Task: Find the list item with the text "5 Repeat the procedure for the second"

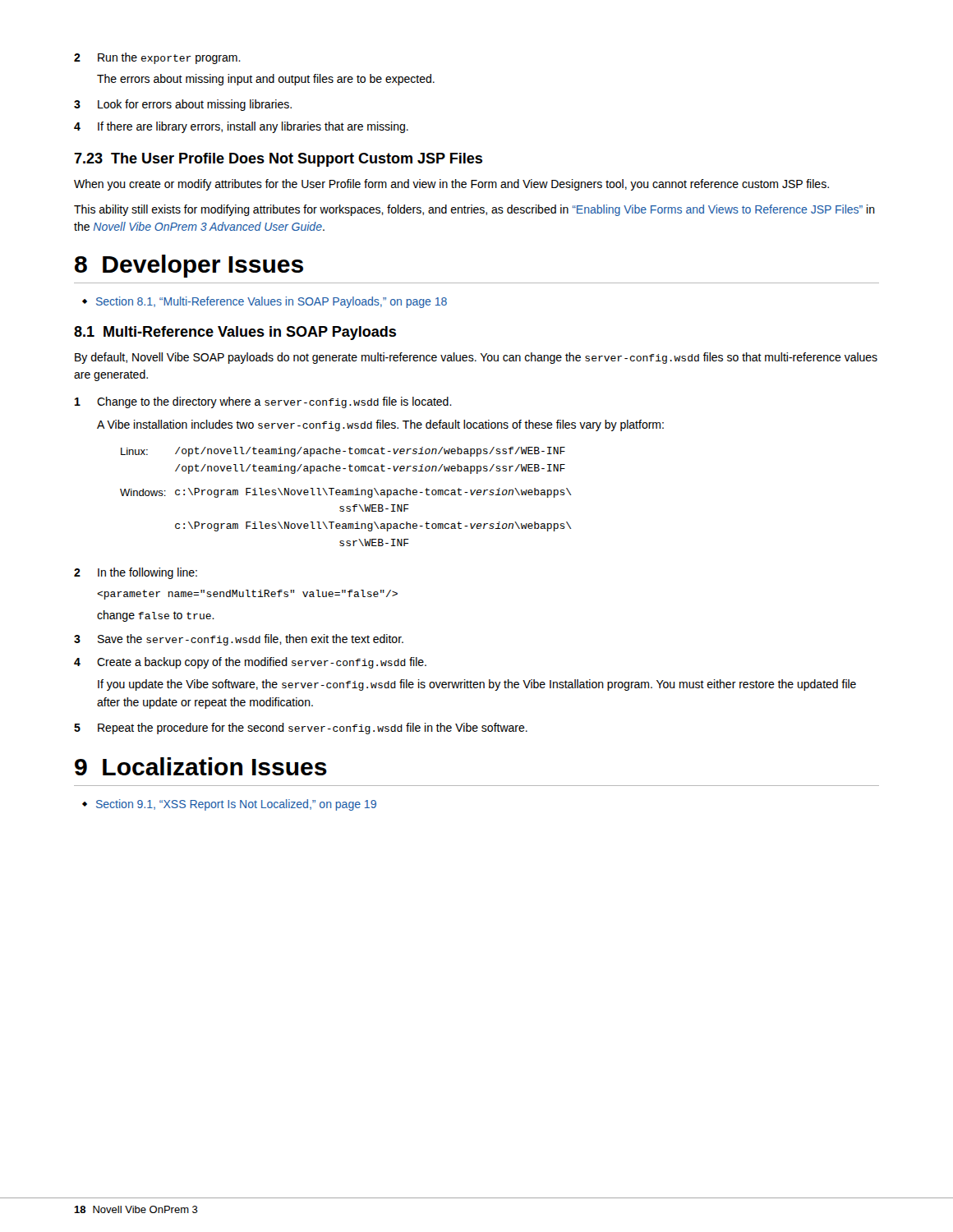Action: (x=301, y=728)
